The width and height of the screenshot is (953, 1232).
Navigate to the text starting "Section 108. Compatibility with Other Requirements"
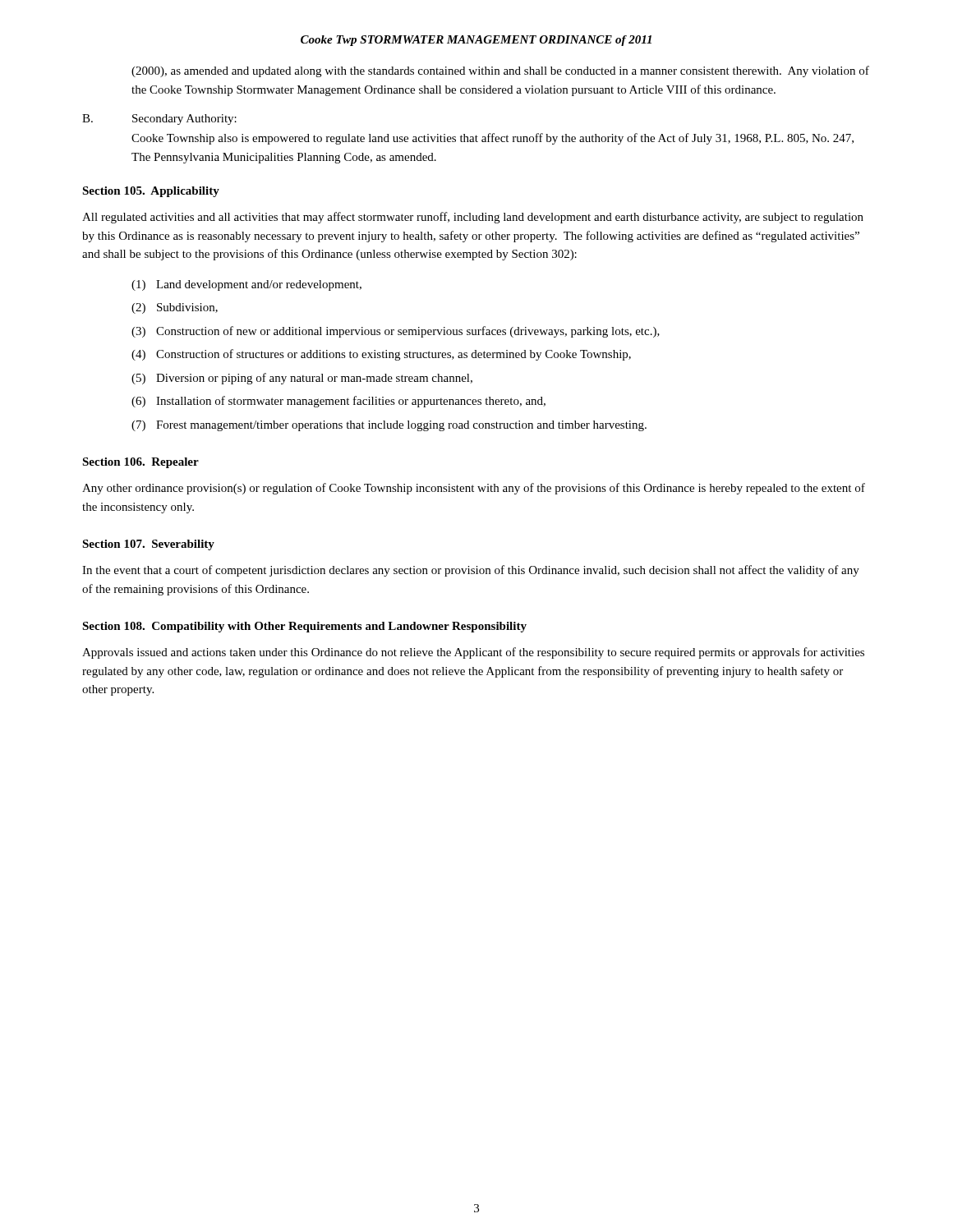coord(304,626)
